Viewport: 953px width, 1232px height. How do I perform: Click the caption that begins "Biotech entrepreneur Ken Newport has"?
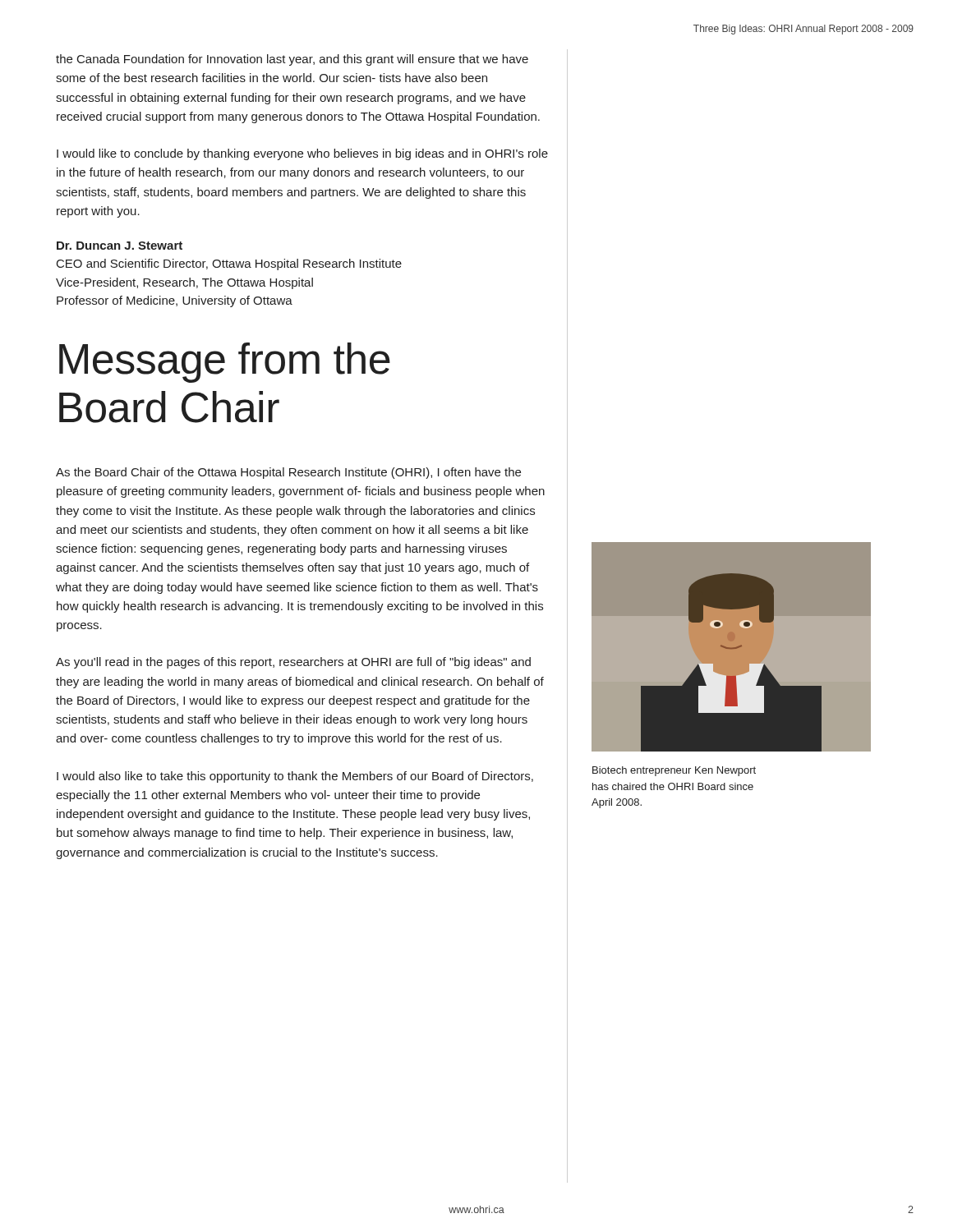(x=674, y=786)
